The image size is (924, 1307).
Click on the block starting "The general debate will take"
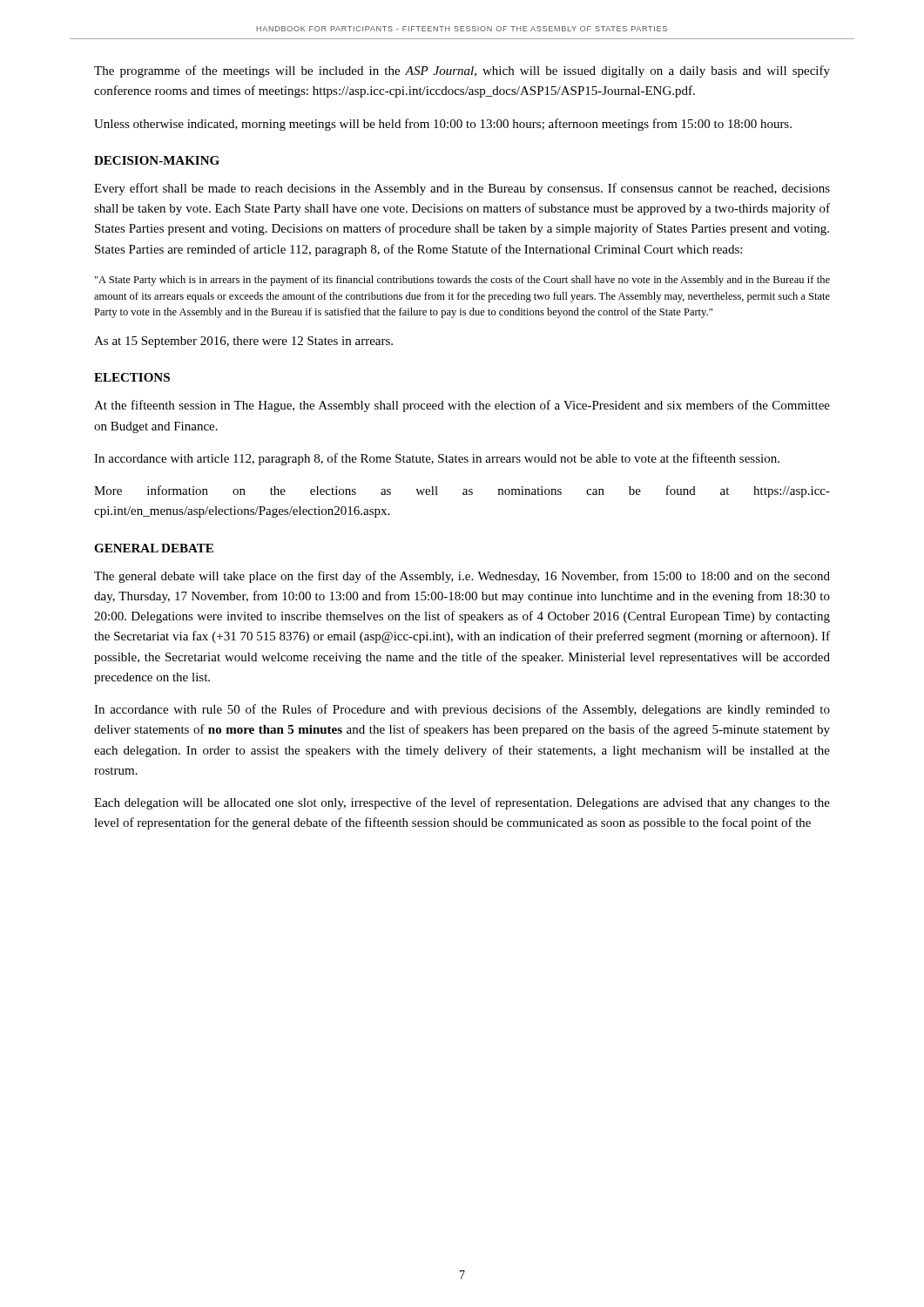(x=462, y=626)
